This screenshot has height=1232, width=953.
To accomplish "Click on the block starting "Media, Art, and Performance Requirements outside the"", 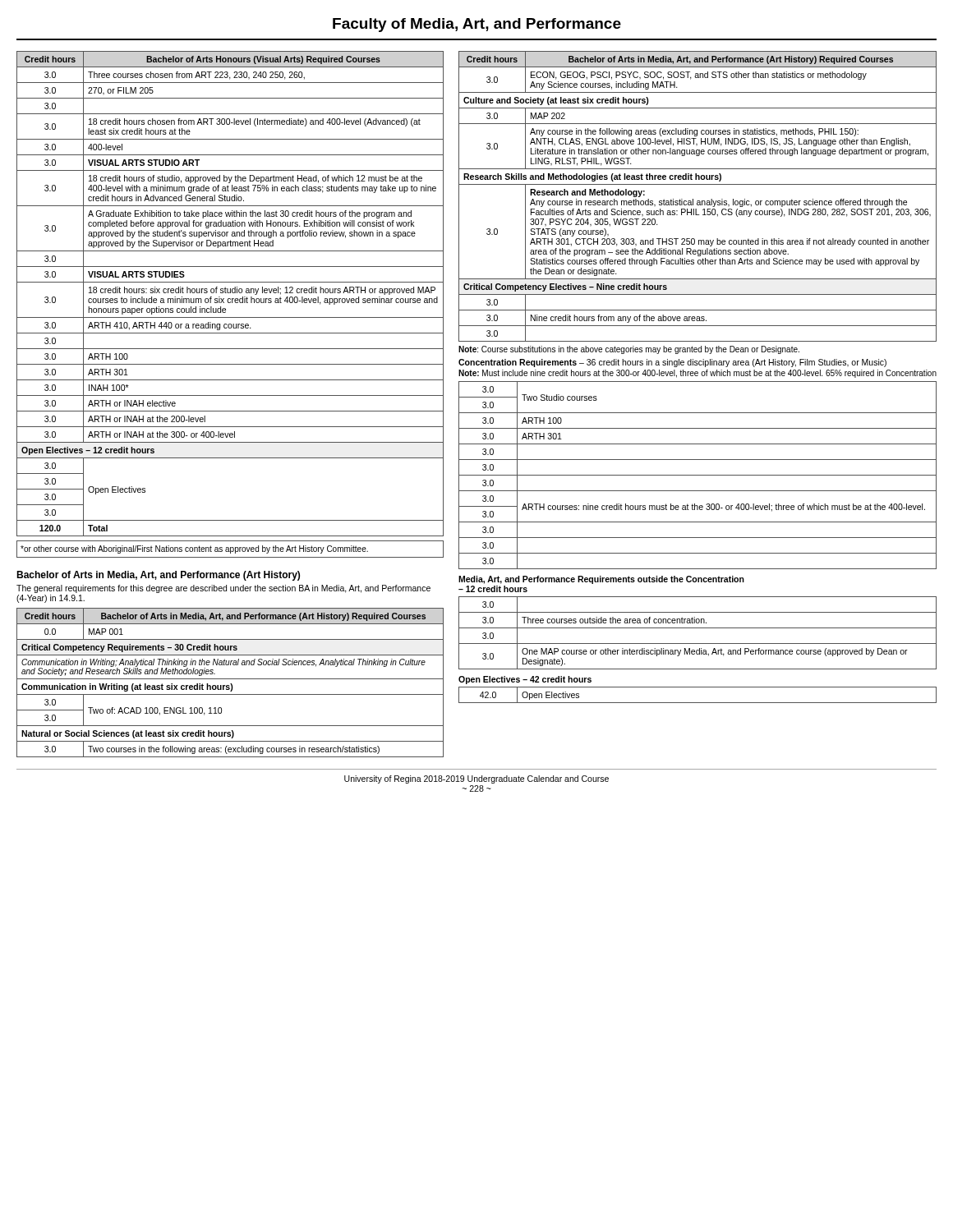I will (601, 584).
